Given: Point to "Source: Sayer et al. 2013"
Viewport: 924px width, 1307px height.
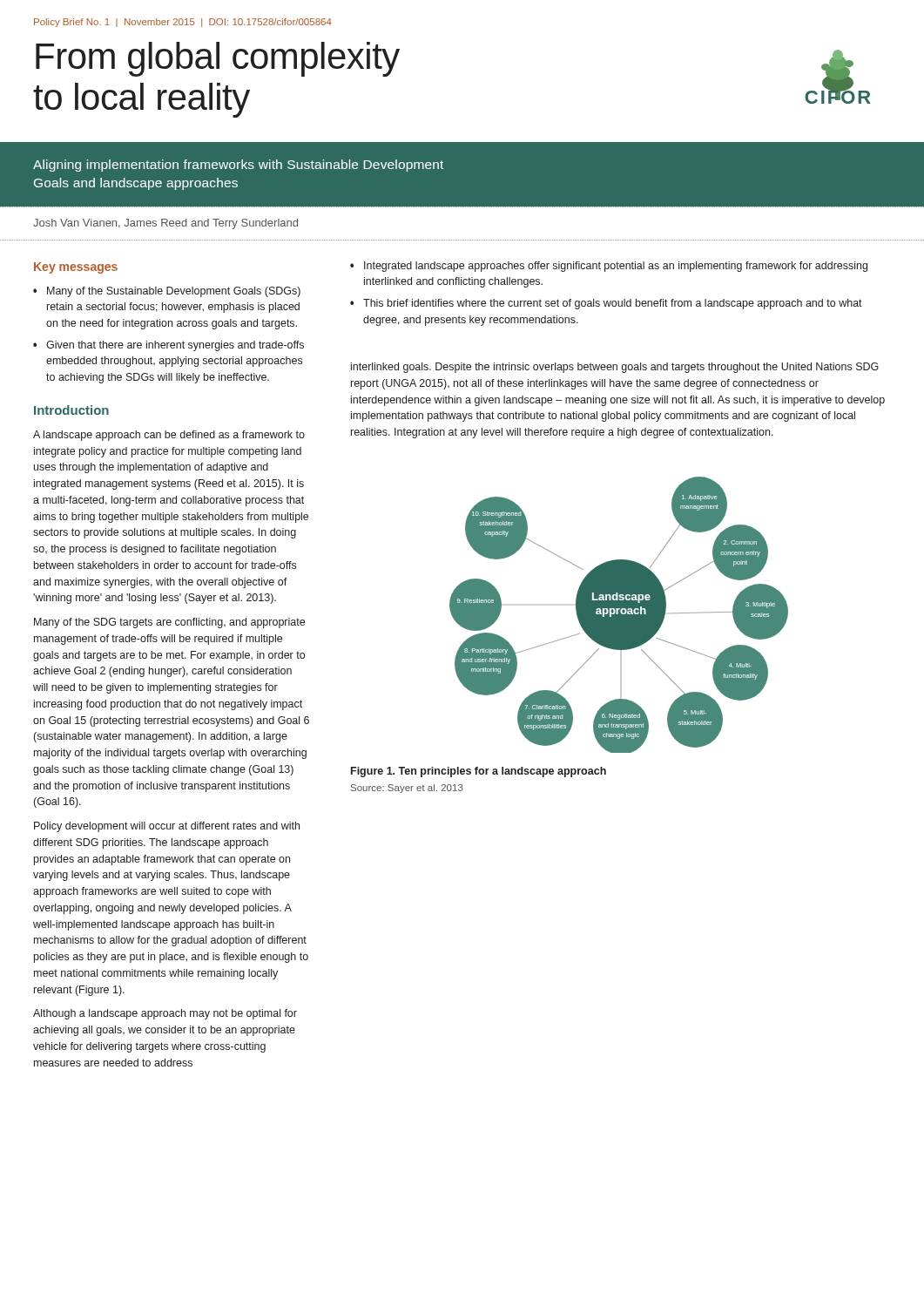Looking at the screenshot, I should point(407,787).
